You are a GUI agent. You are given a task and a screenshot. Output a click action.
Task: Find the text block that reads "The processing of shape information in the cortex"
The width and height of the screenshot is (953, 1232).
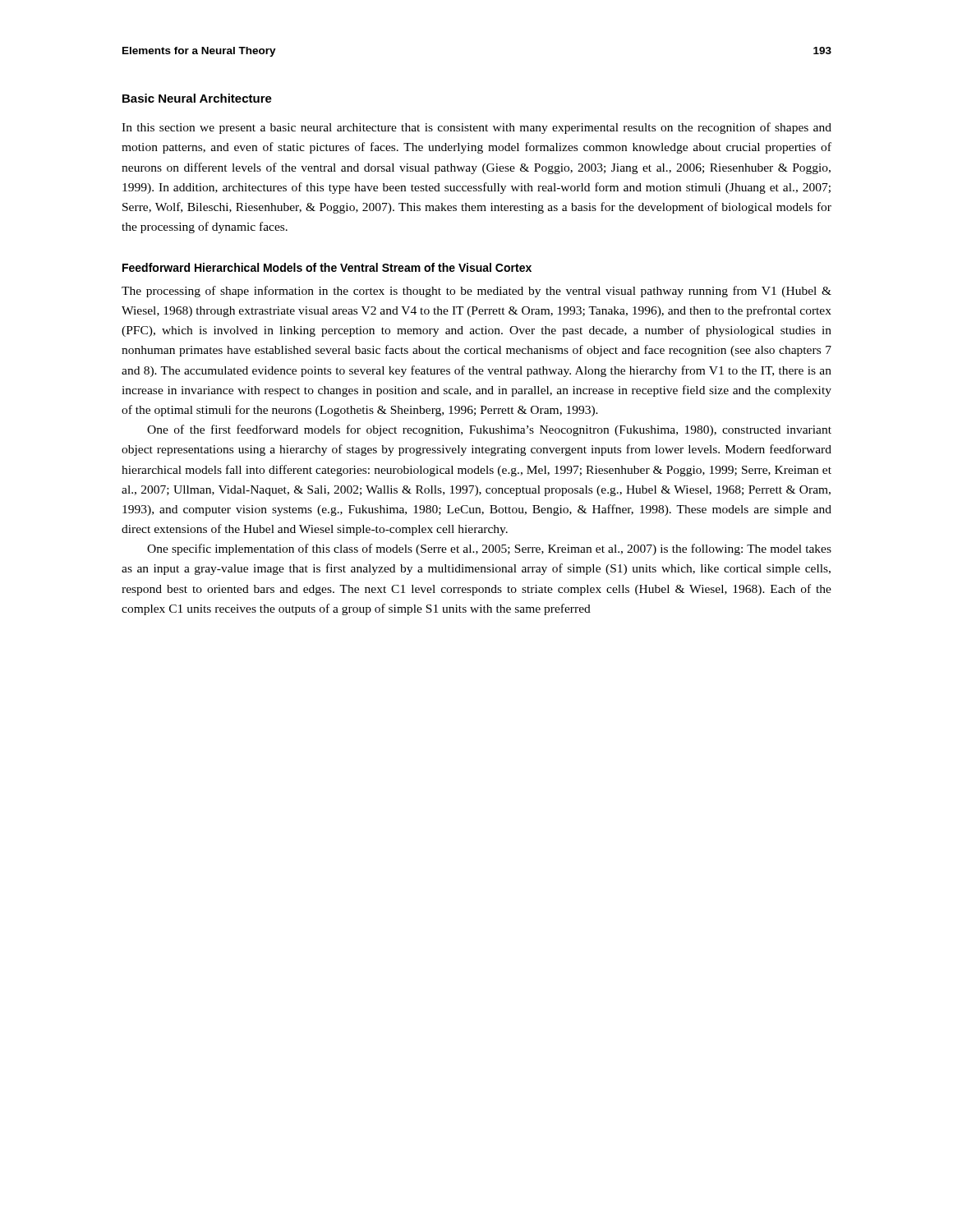[476, 350]
